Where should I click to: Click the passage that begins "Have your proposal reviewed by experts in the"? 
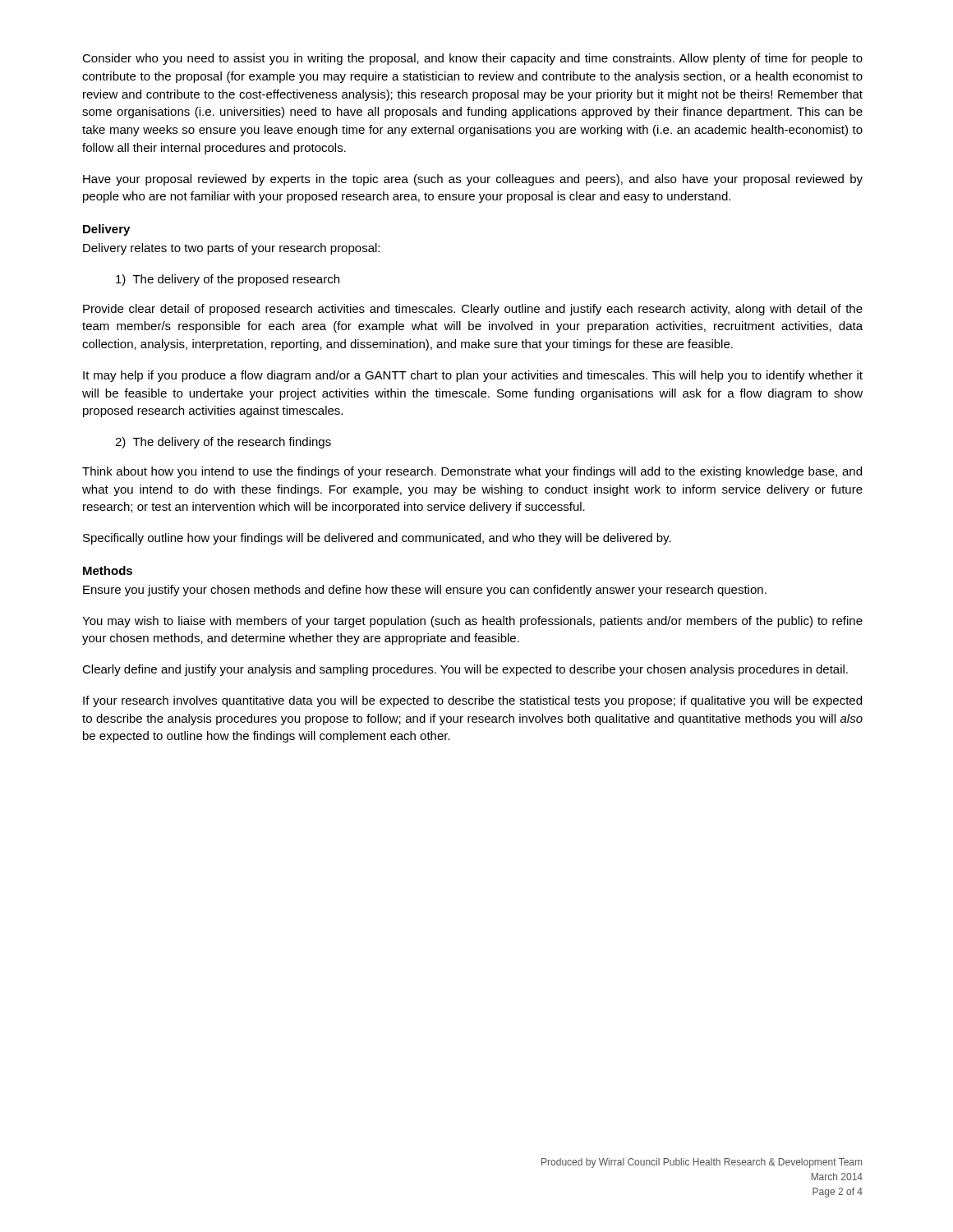point(472,187)
